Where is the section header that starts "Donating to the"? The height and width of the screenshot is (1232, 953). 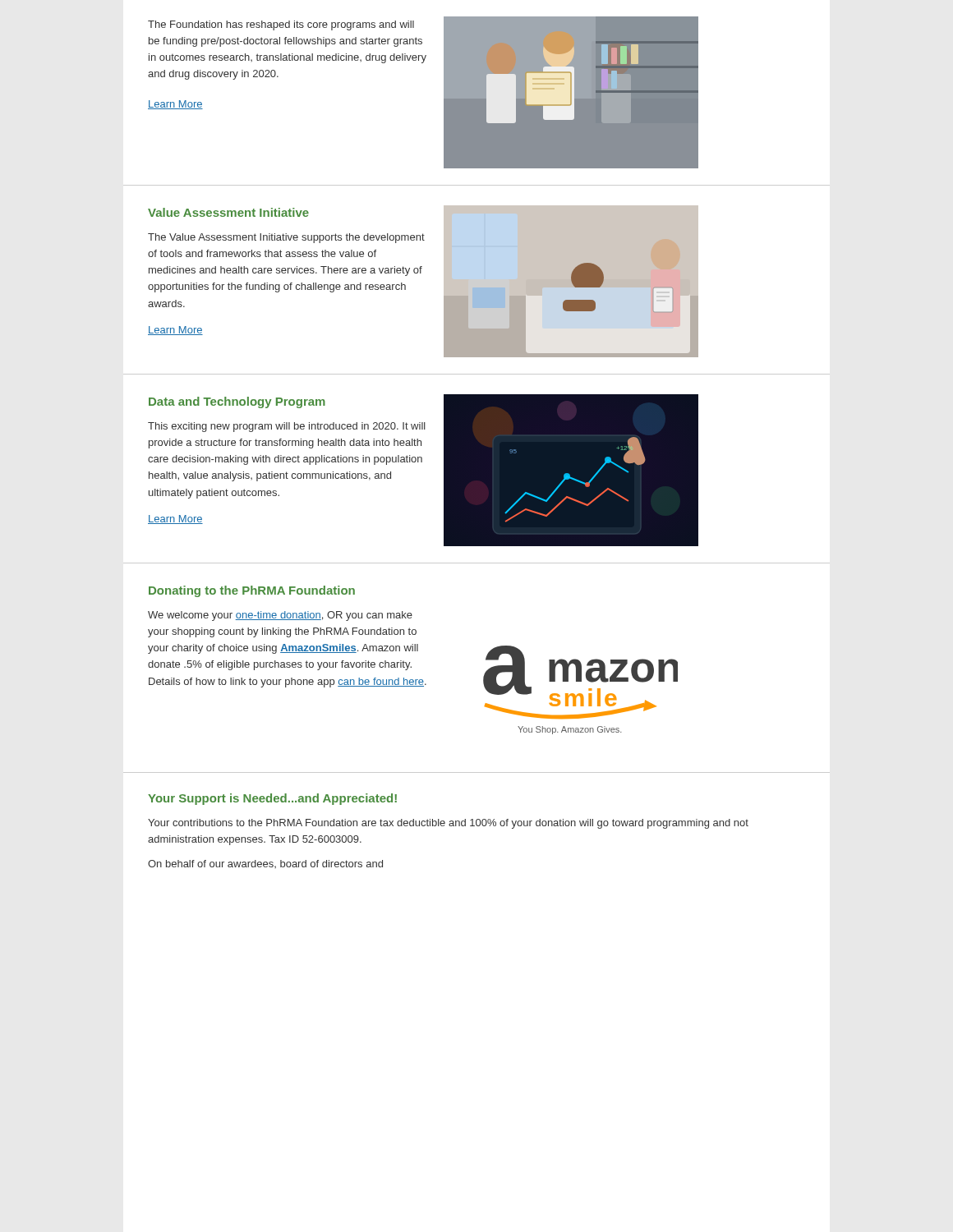(252, 590)
